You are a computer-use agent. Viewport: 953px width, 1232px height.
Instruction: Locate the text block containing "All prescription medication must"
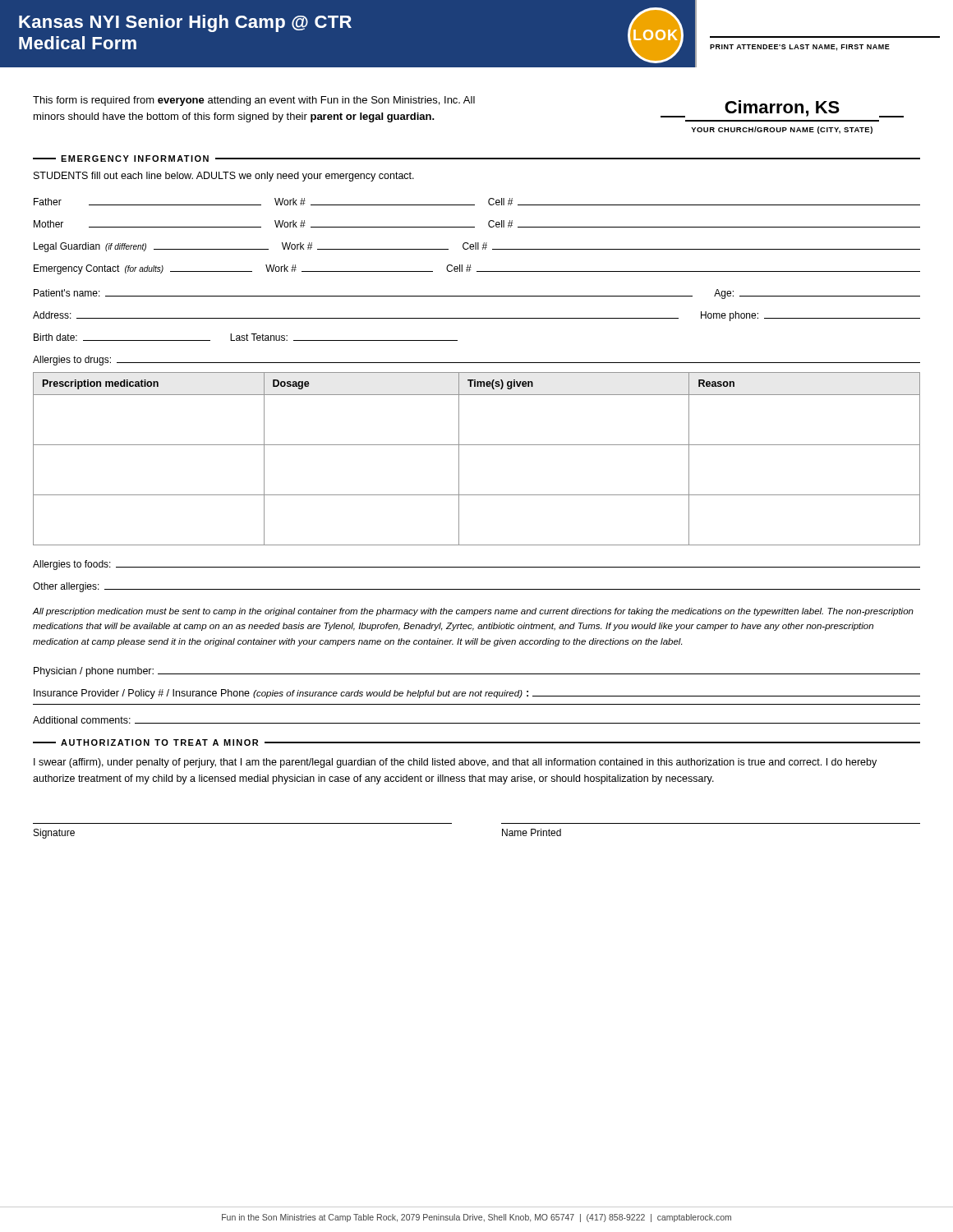(x=473, y=626)
